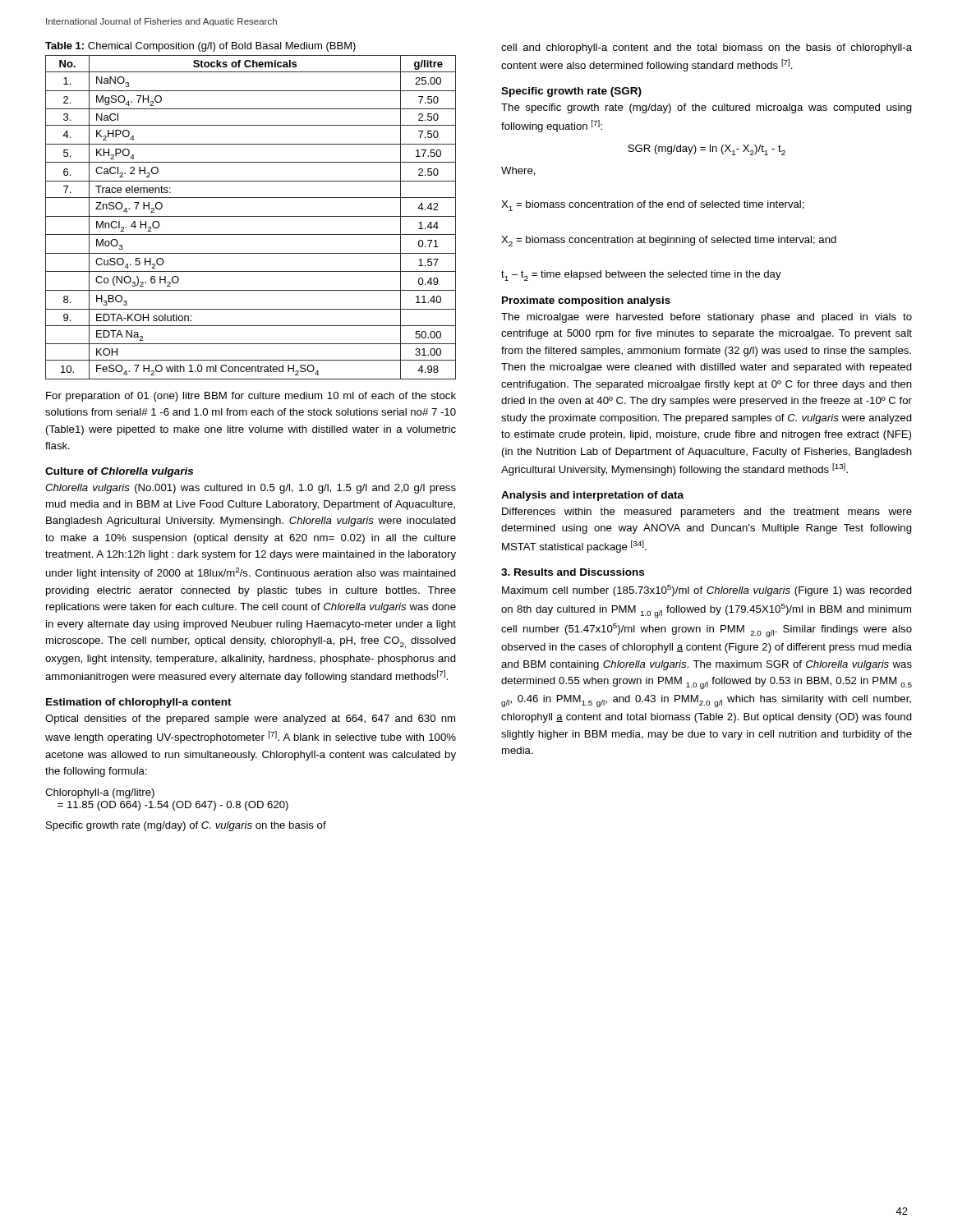Point to the region starting "Proximate composition analysis"
Image resolution: width=953 pixels, height=1232 pixels.
click(x=586, y=300)
